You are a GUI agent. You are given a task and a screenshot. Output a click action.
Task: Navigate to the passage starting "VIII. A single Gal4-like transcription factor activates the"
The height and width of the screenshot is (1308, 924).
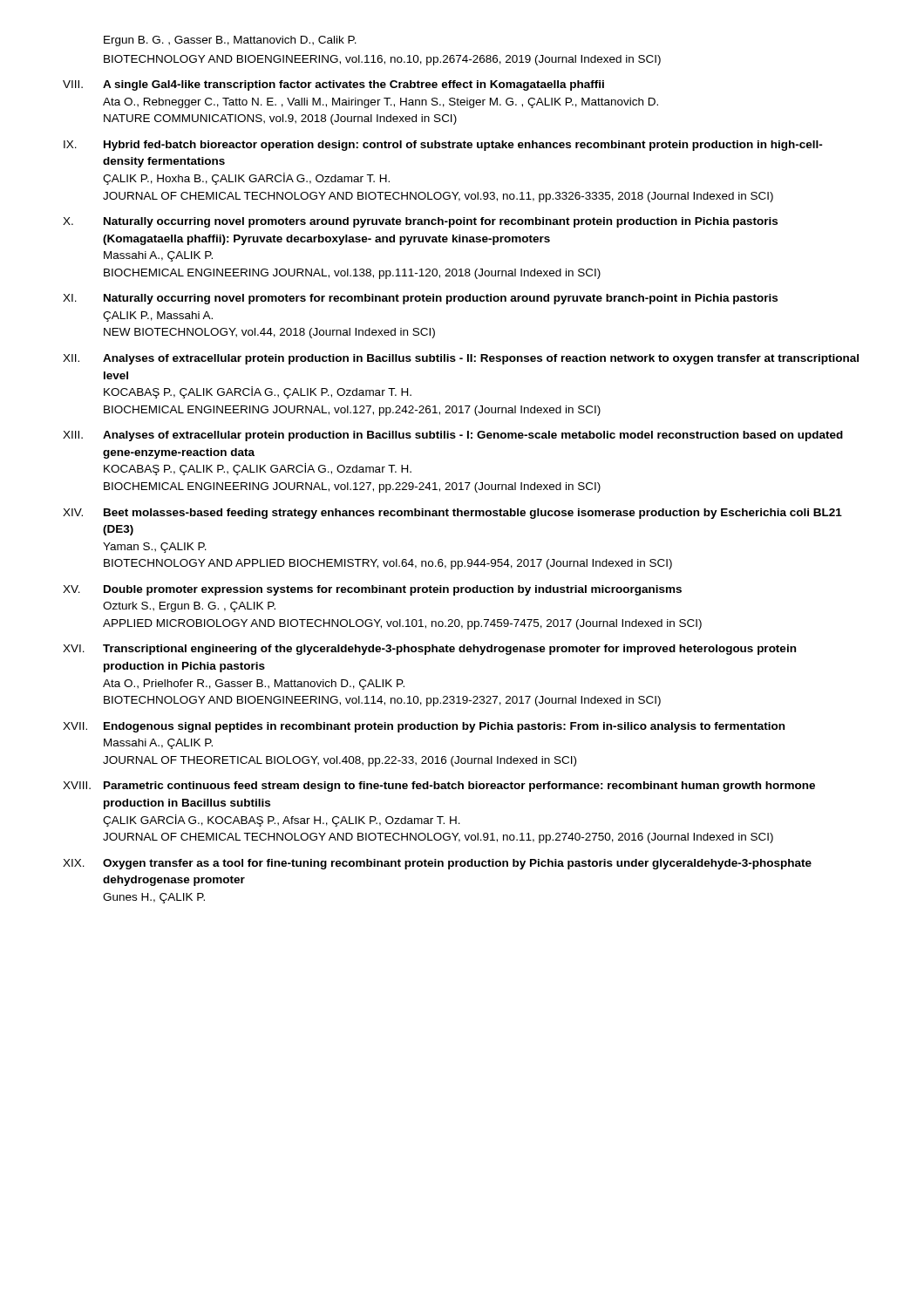(462, 102)
